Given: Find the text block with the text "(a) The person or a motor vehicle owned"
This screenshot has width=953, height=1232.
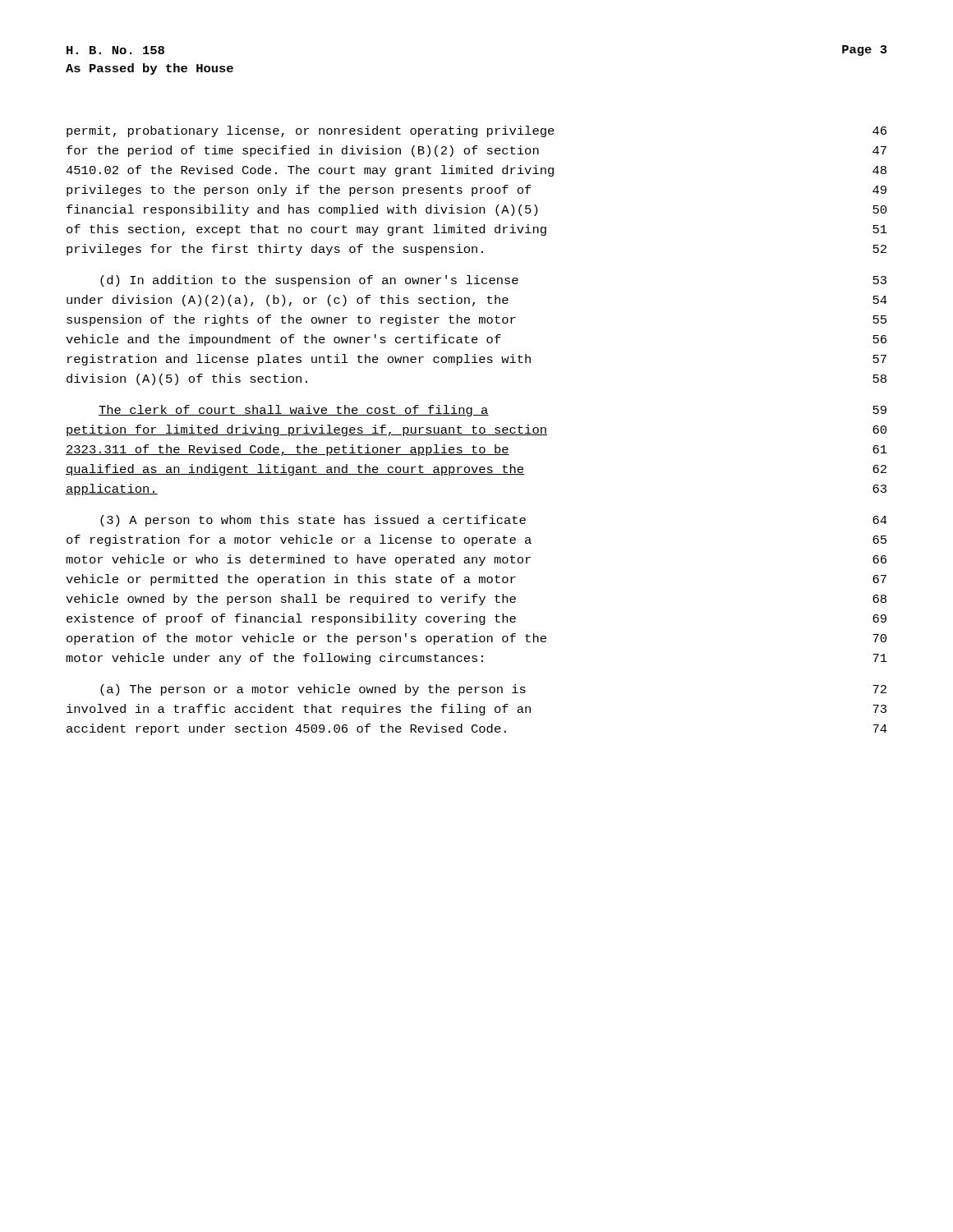Looking at the screenshot, I should [x=476, y=710].
